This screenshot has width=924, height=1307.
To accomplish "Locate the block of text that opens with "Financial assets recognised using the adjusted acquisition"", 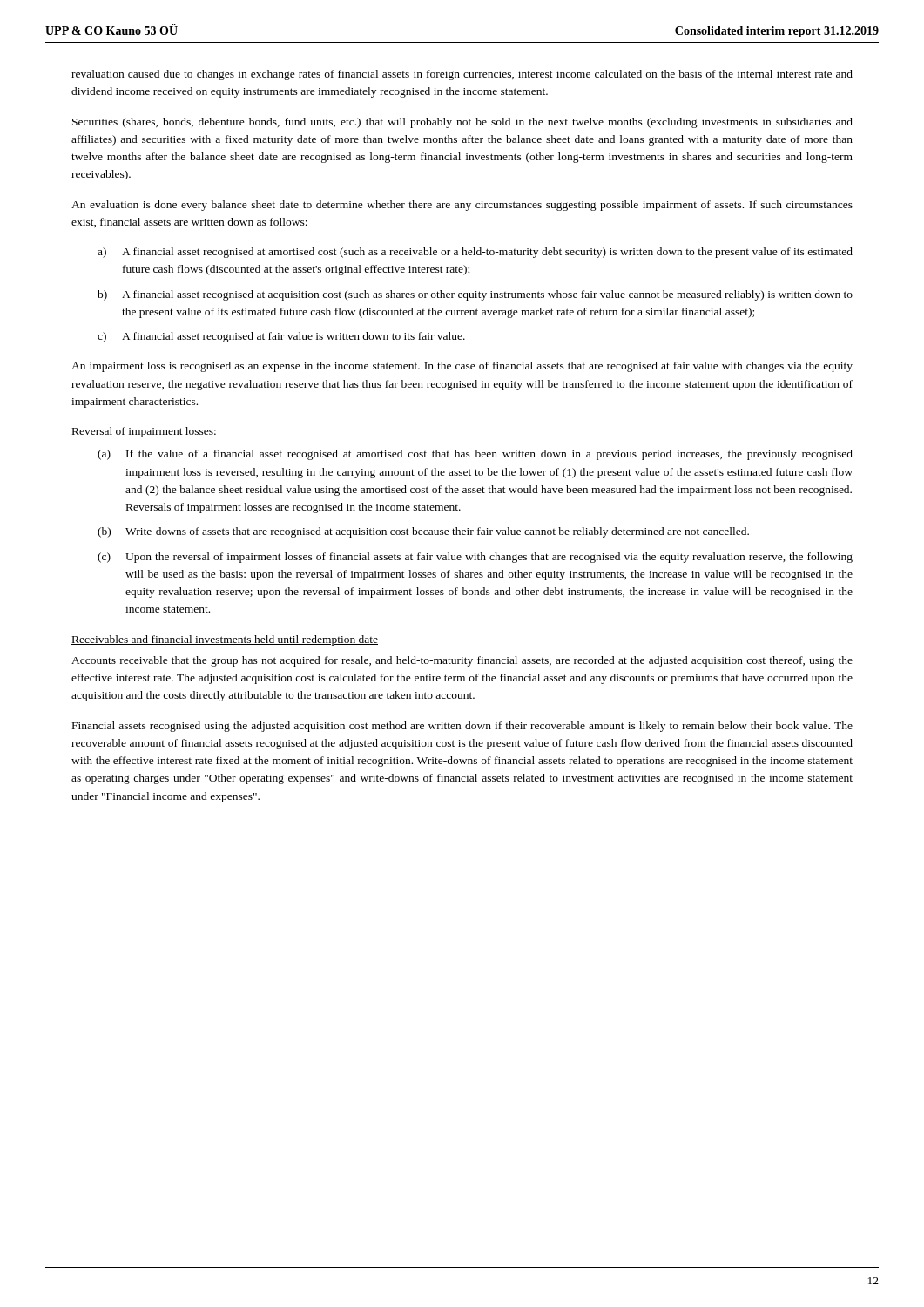I will point(462,760).
